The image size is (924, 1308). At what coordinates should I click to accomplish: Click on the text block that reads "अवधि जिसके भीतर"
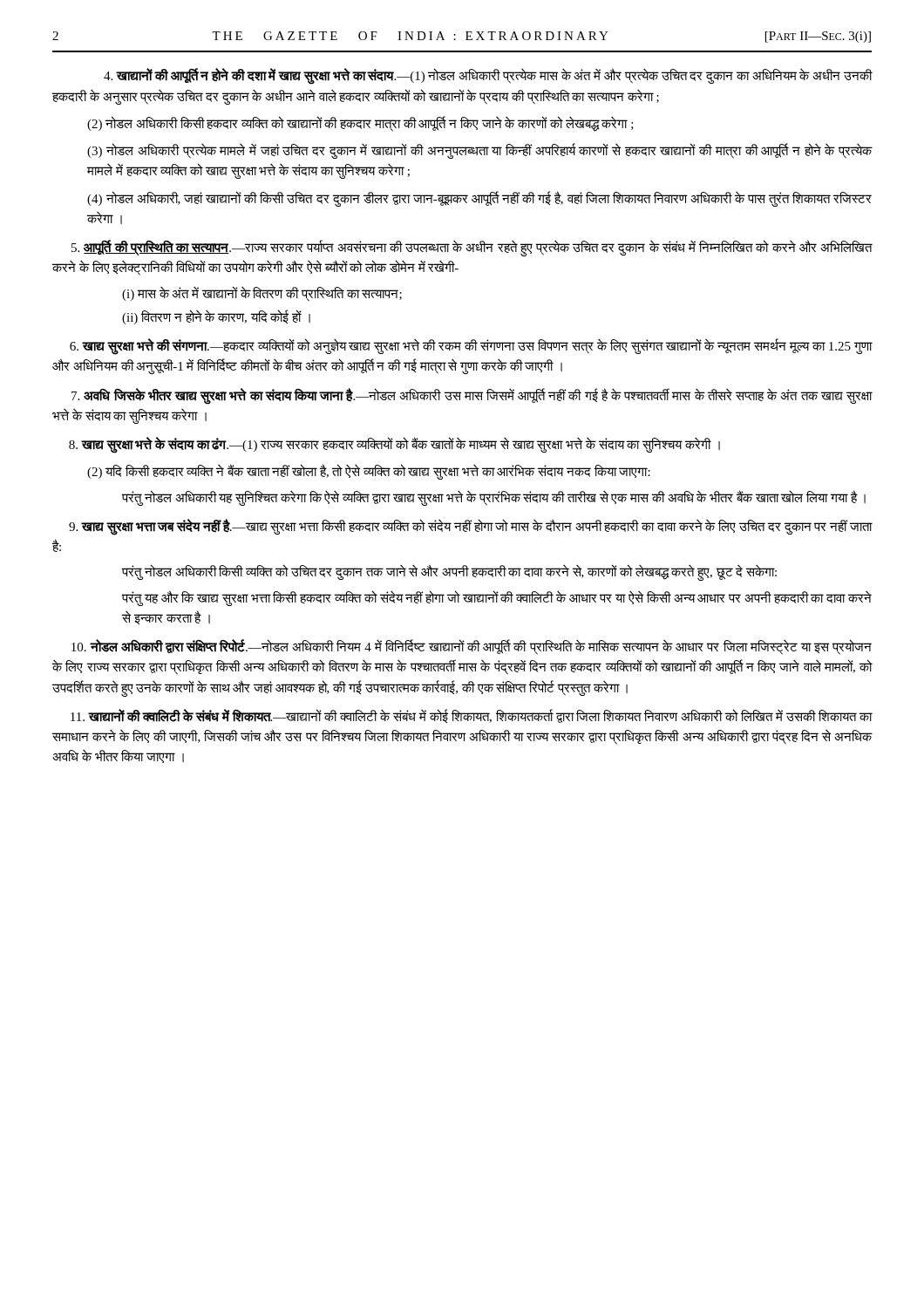tap(462, 406)
